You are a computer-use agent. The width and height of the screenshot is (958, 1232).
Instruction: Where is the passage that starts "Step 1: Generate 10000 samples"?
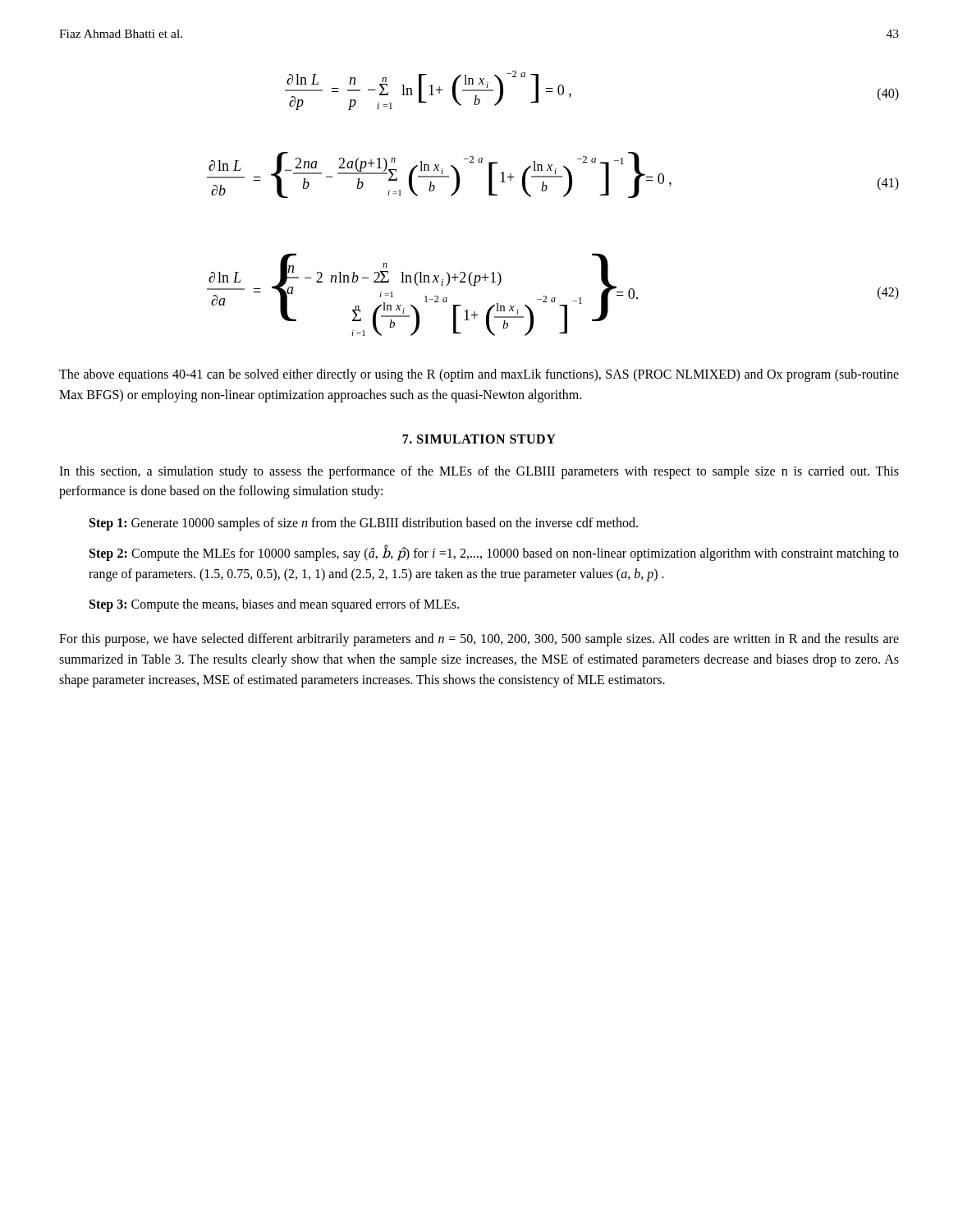[364, 523]
